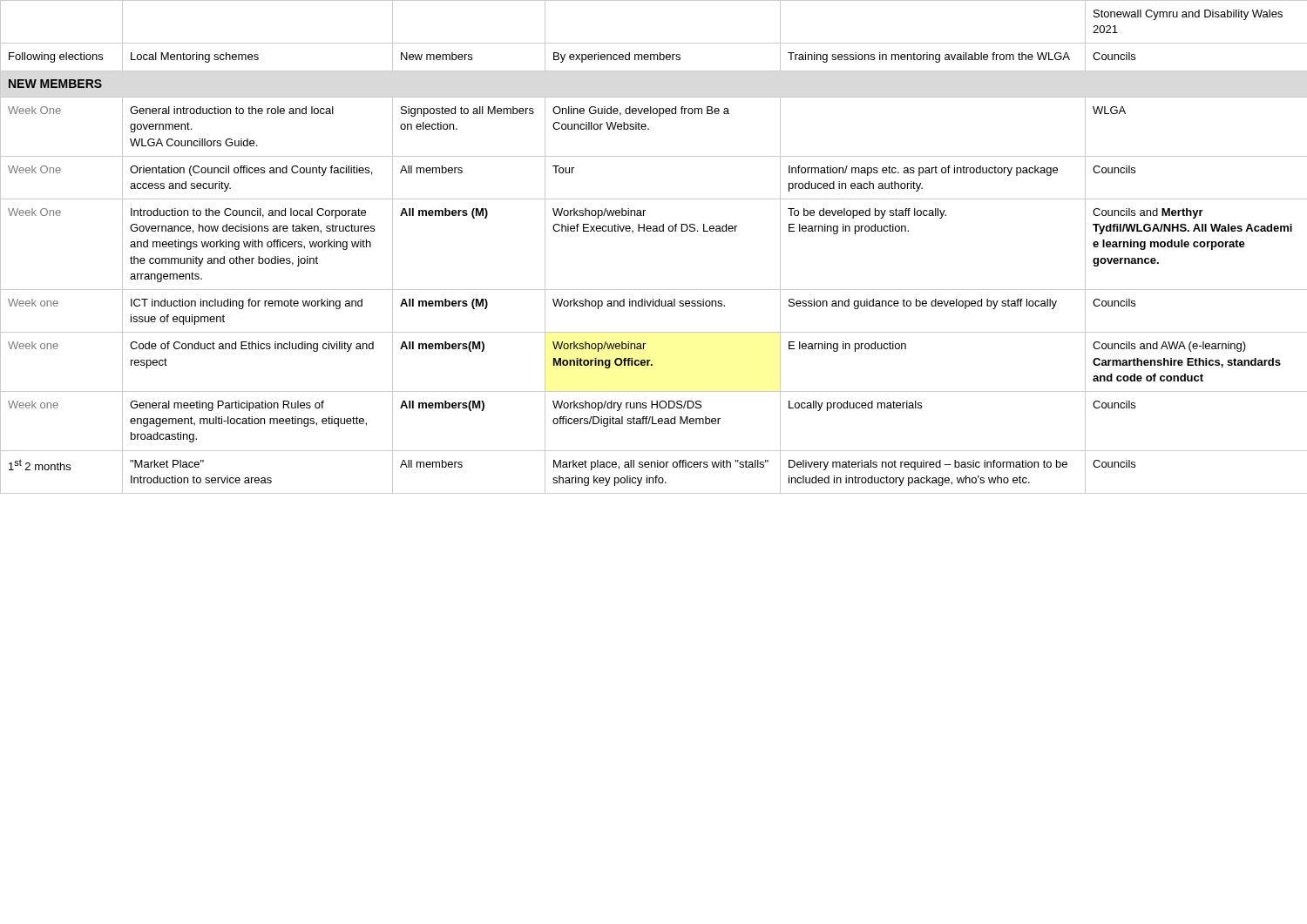Click on the table containing "All members (M)"
The height and width of the screenshot is (924, 1307).
tap(654, 247)
